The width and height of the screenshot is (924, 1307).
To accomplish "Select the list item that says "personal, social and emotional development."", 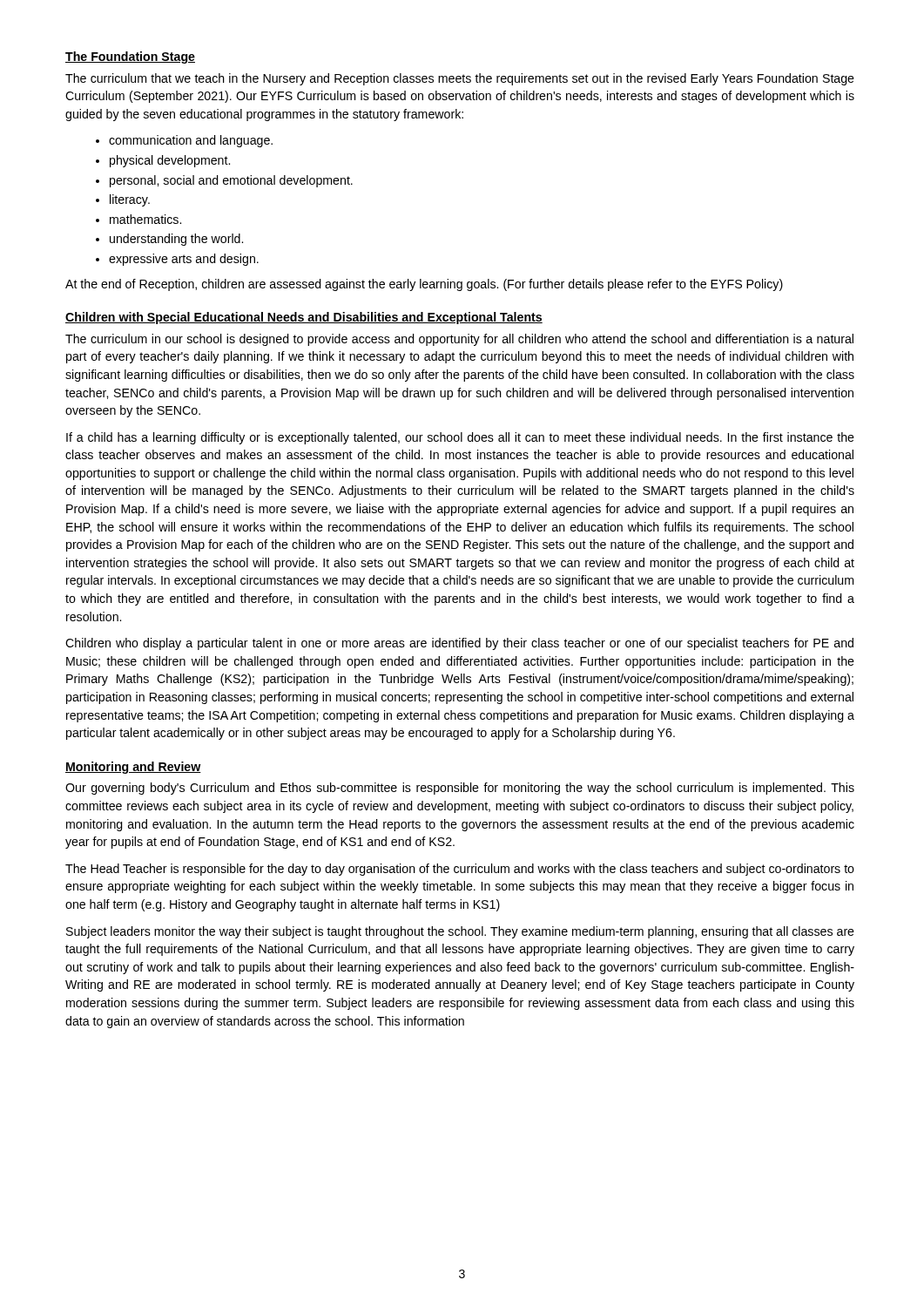I will point(231,180).
